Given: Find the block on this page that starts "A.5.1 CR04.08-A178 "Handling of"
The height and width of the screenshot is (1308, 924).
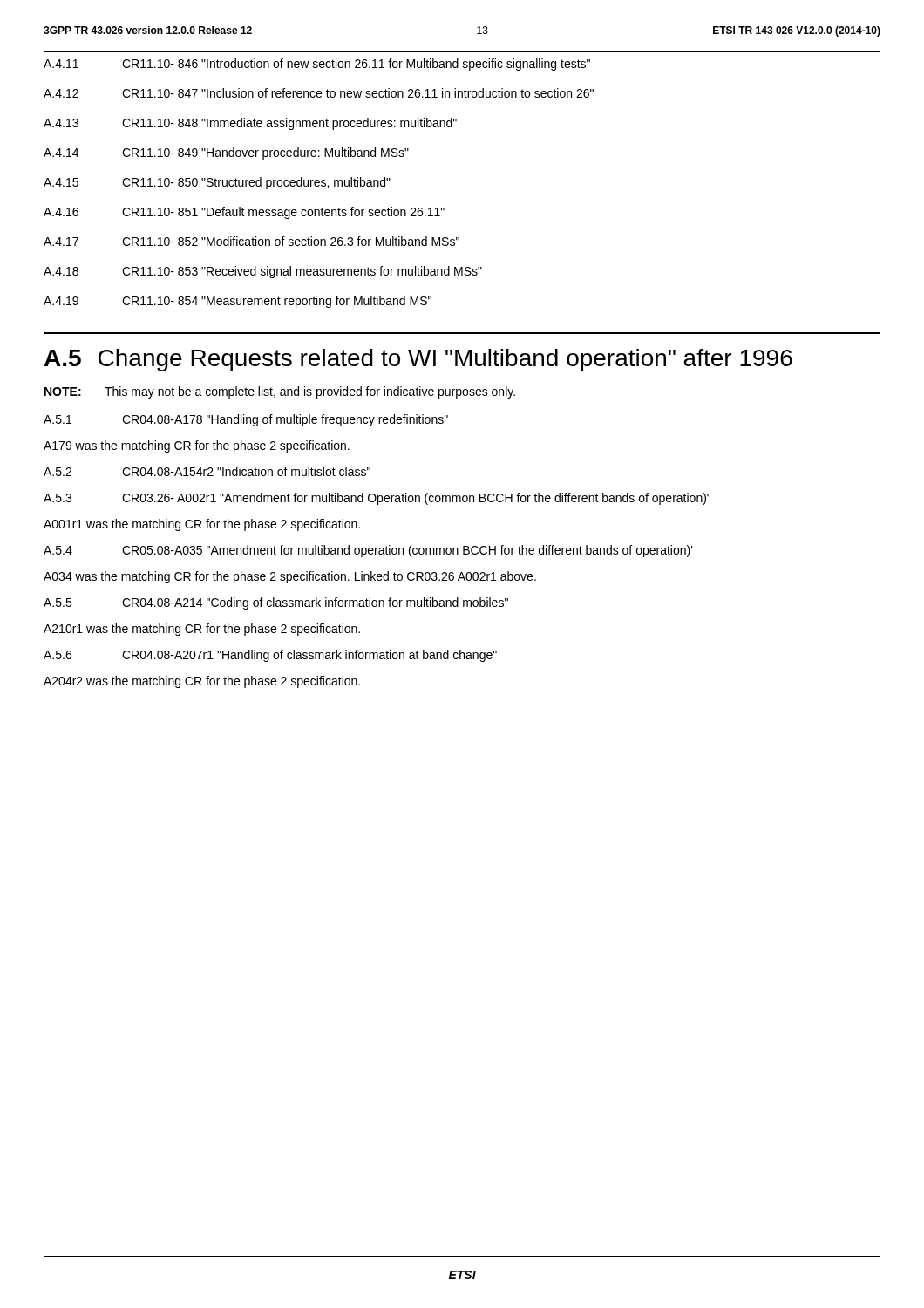Looking at the screenshot, I should click(x=246, y=420).
